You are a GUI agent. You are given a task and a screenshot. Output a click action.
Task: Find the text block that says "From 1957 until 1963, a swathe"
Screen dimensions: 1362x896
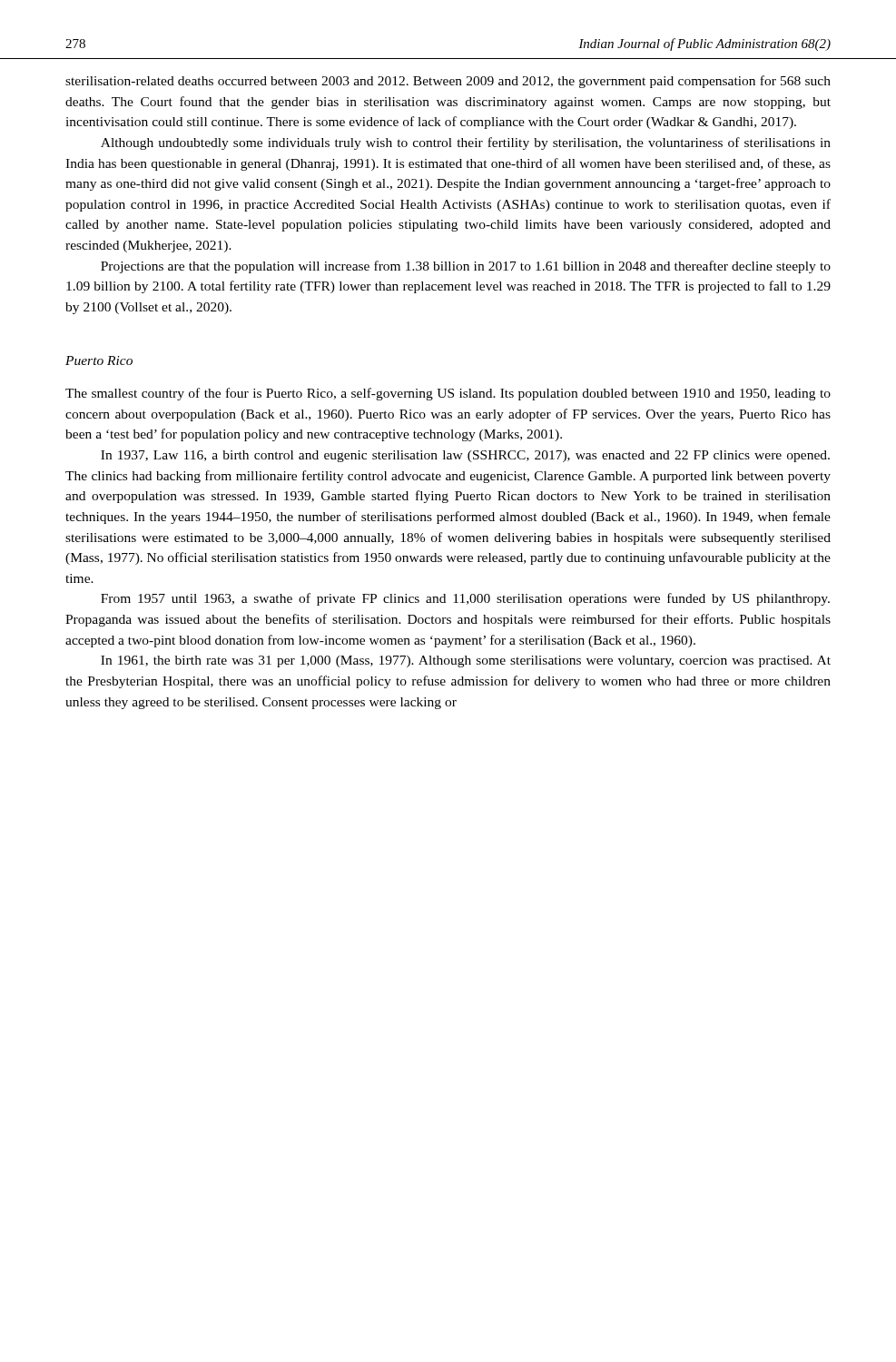pos(448,620)
